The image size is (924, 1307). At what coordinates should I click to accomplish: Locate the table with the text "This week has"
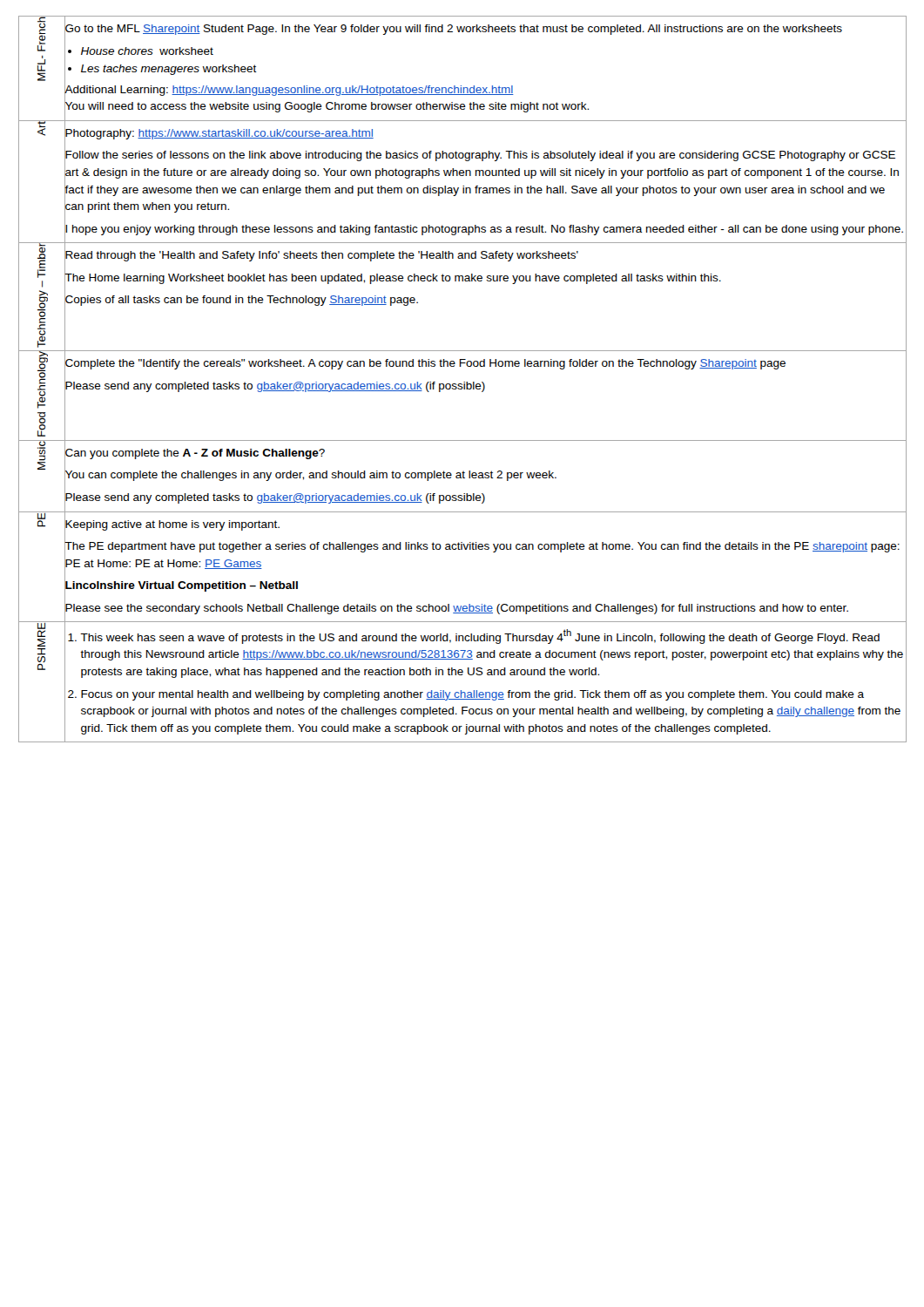coord(462,379)
